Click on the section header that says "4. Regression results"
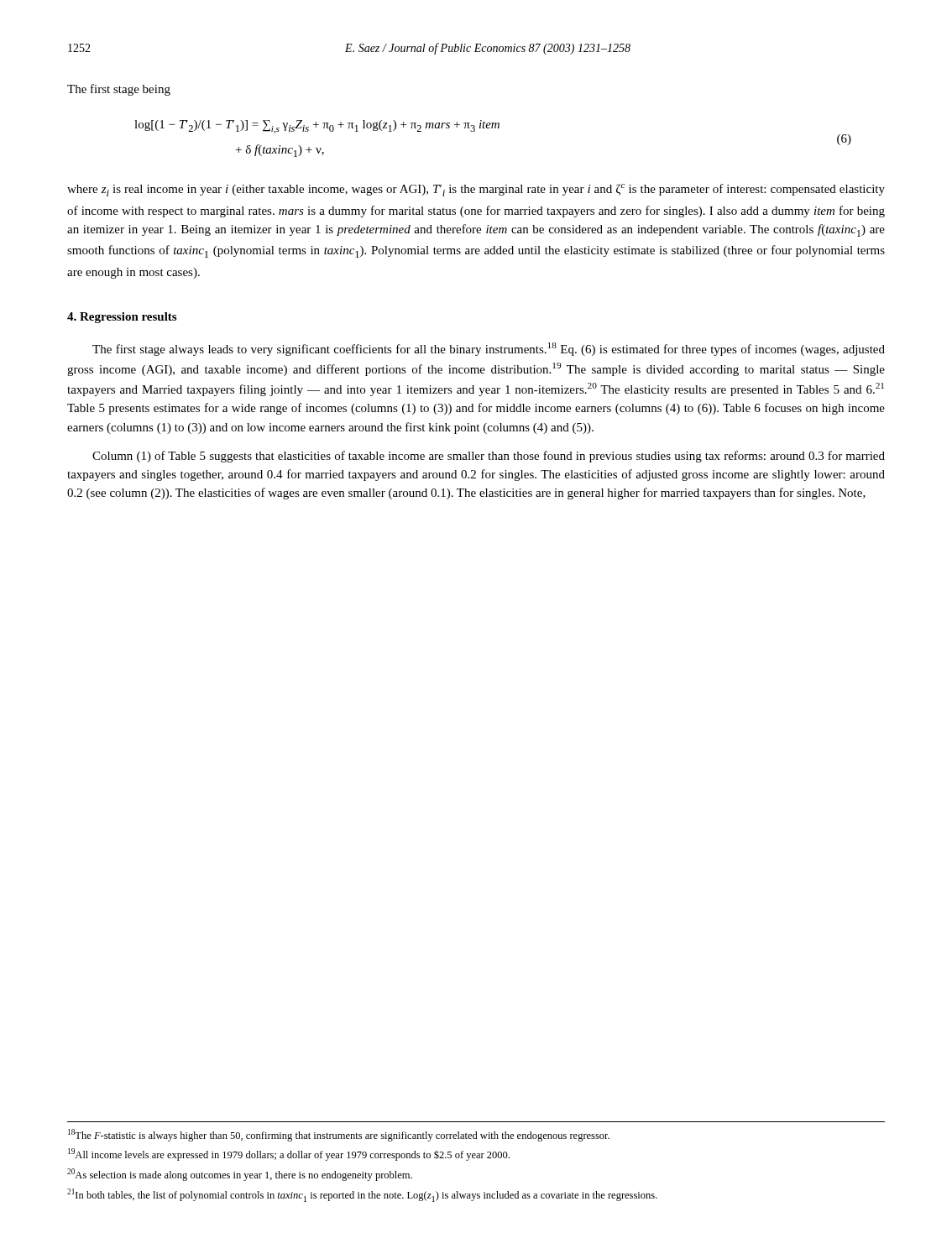This screenshot has width=952, height=1259. [122, 316]
